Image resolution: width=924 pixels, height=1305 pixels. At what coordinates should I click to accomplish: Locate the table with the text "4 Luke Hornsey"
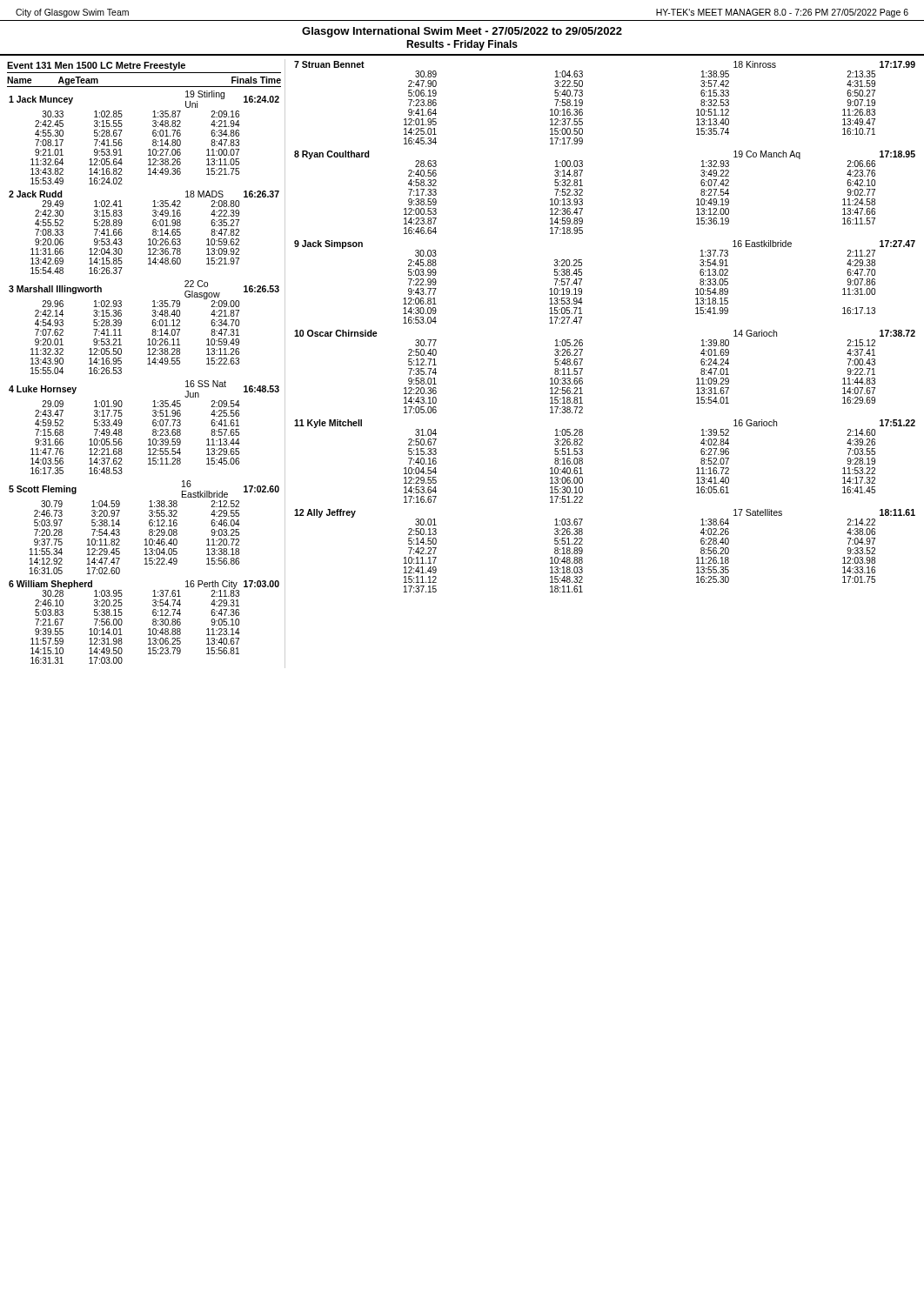tap(144, 427)
